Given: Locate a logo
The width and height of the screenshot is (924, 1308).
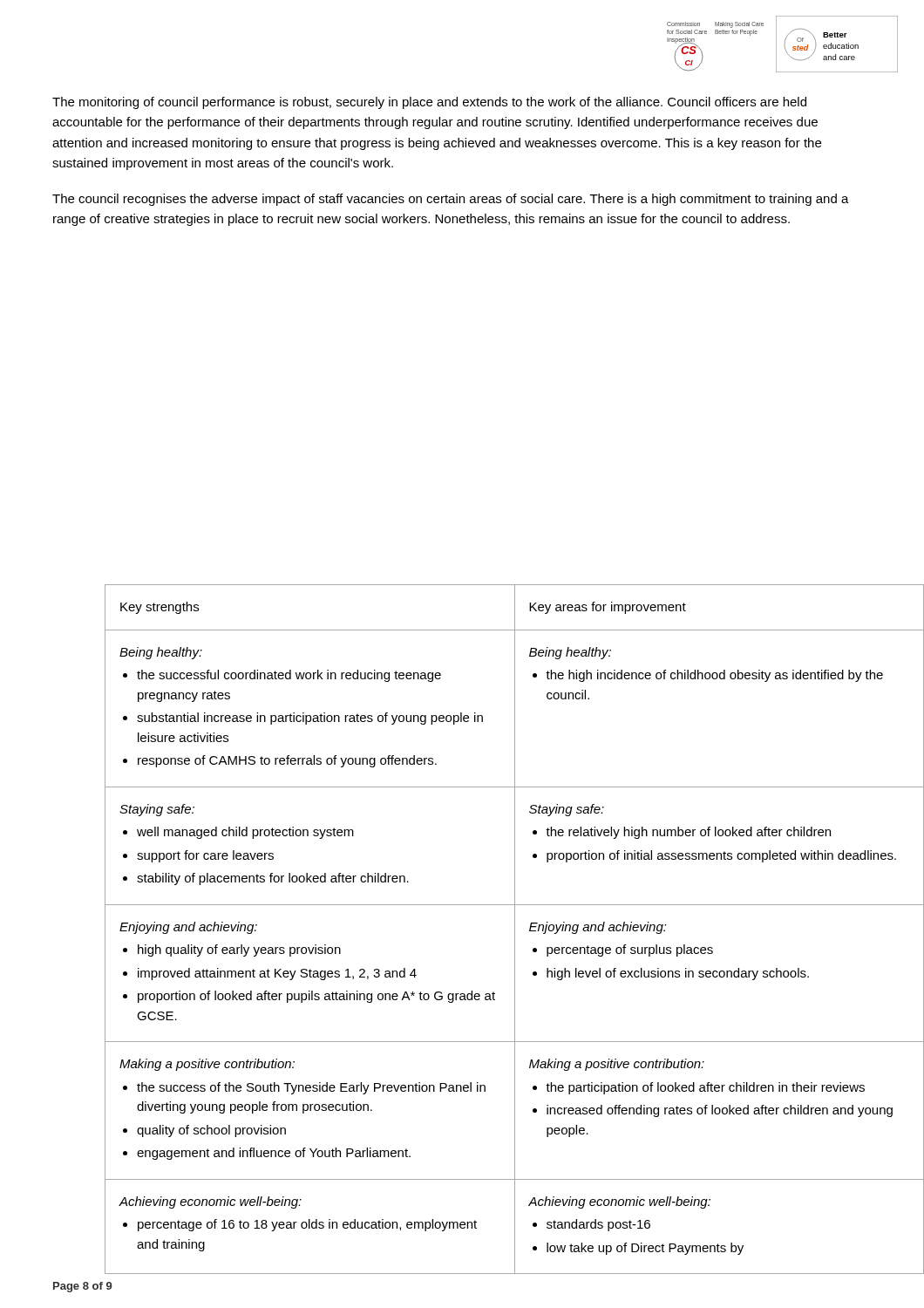Looking at the screenshot, I should point(780,44).
